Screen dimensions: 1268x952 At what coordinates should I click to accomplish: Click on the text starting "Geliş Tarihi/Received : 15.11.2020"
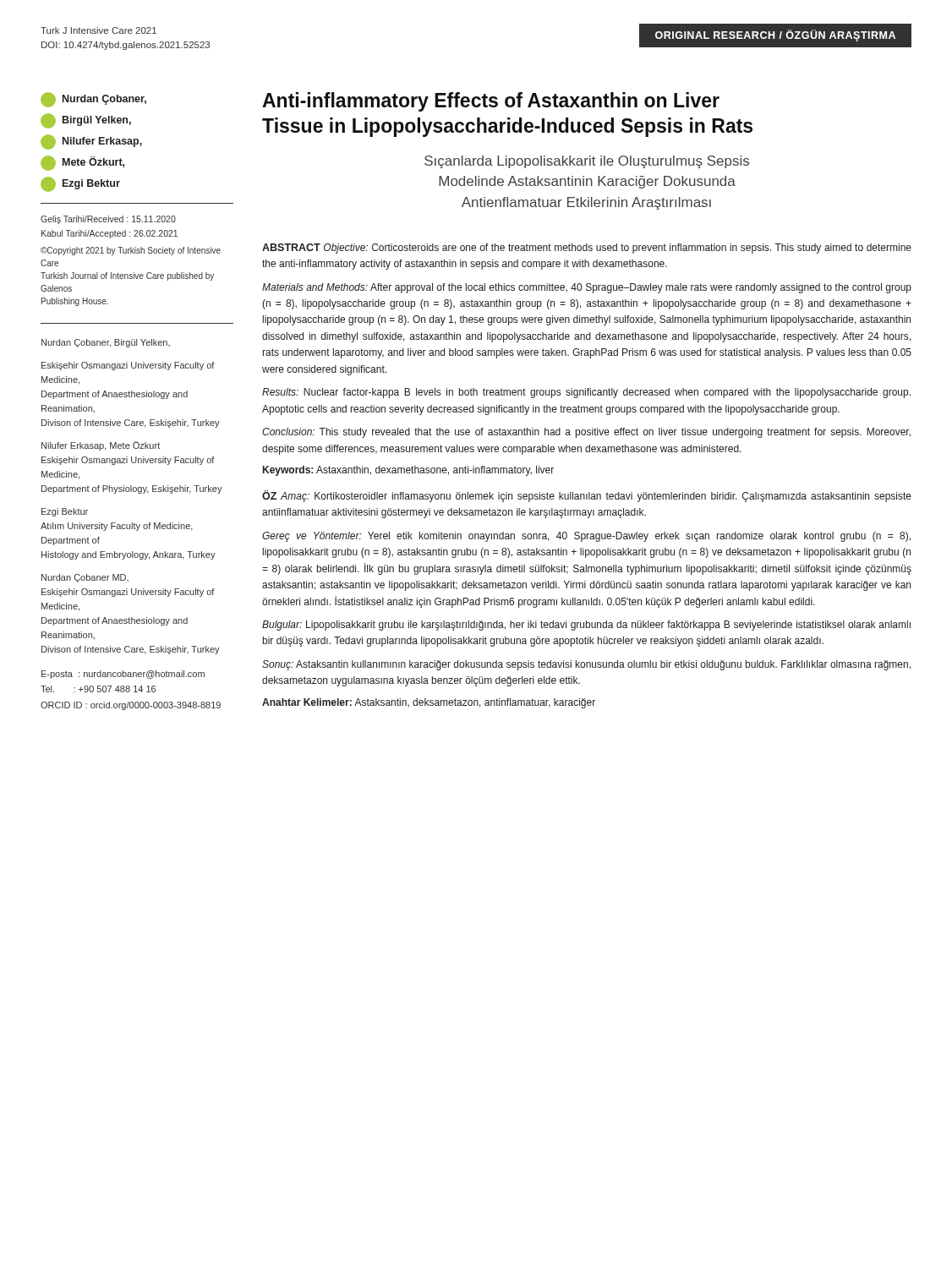point(109,226)
